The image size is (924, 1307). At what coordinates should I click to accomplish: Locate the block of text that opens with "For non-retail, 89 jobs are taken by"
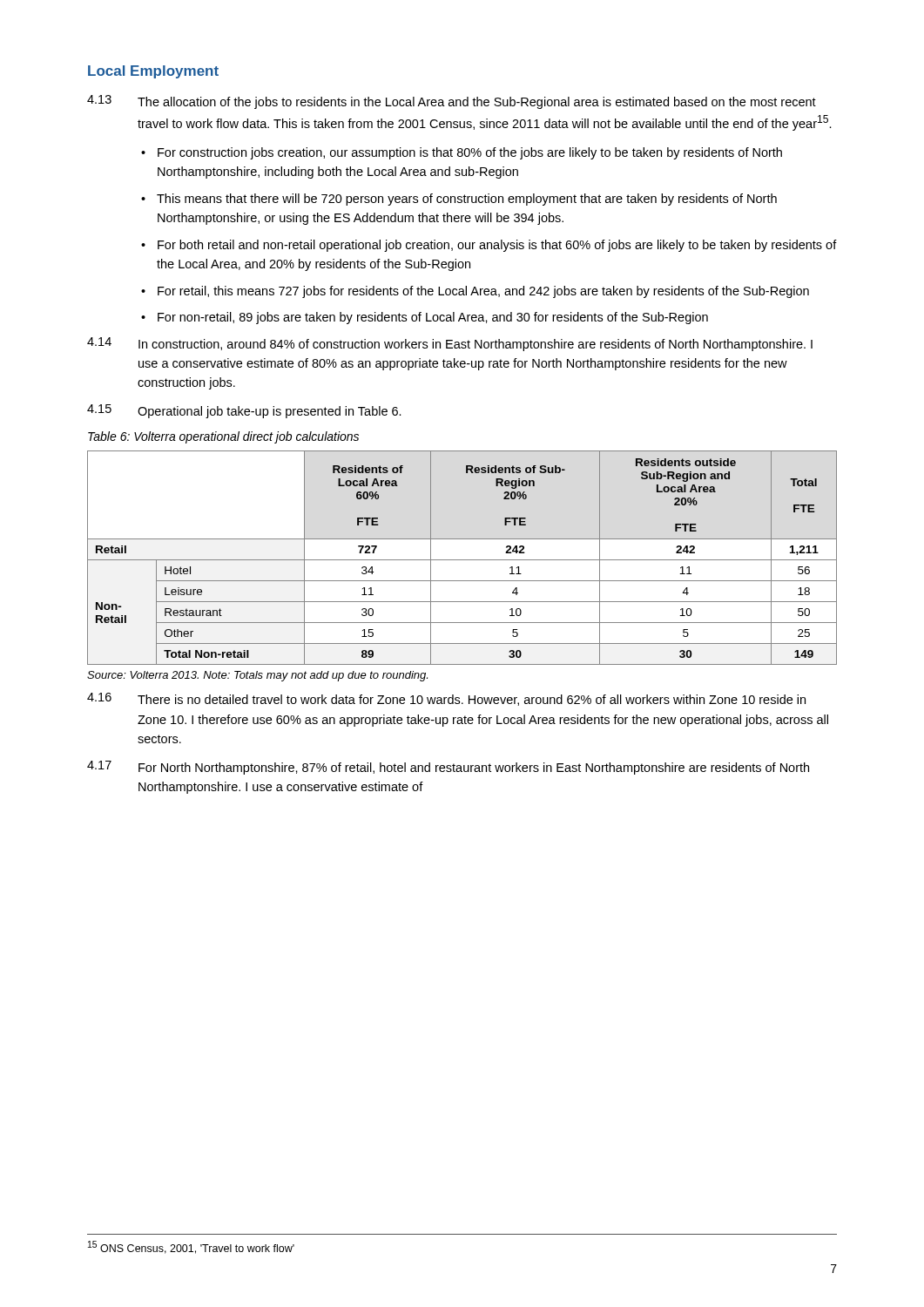point(487,317)
